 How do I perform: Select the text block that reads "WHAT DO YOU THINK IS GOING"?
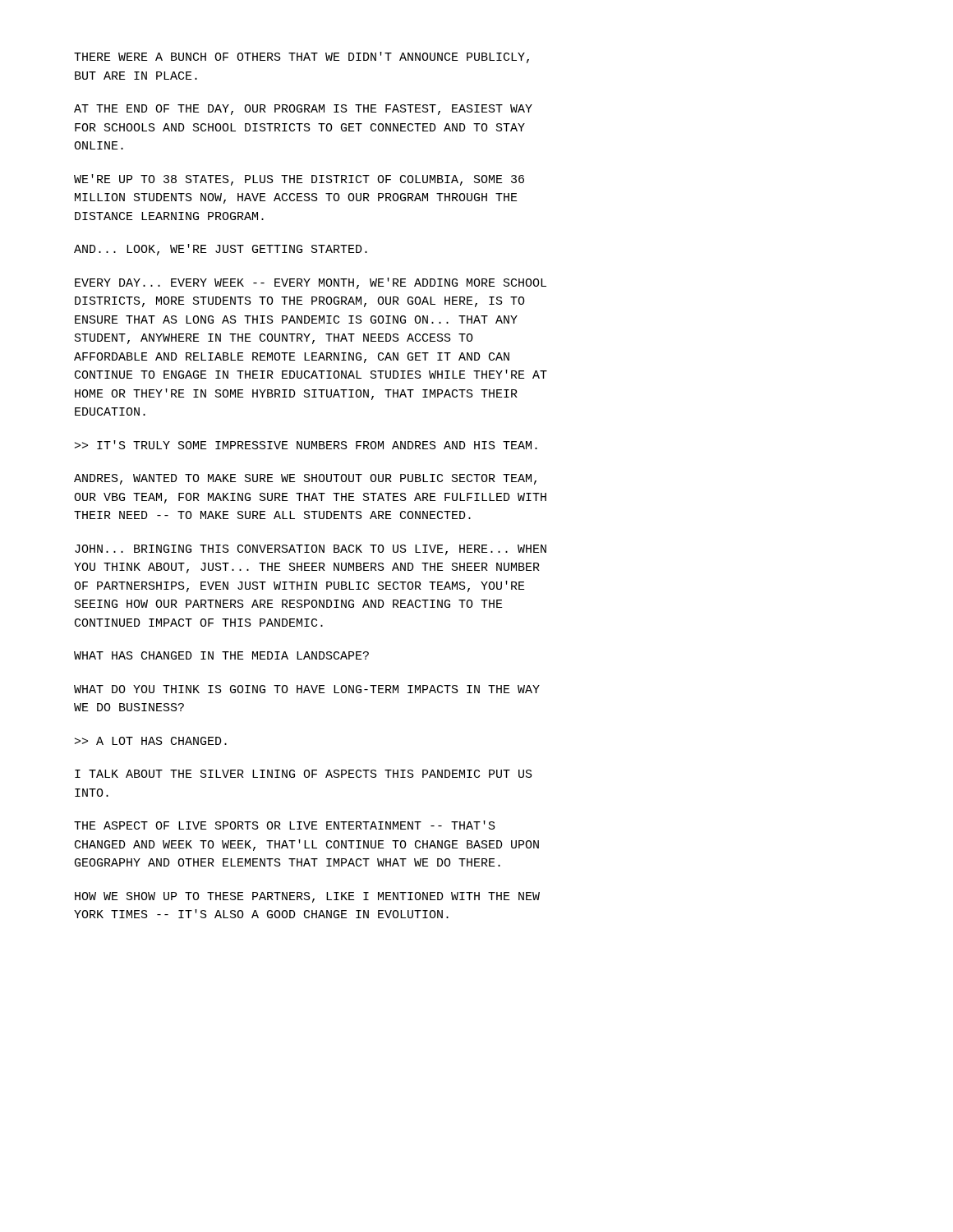307,699
